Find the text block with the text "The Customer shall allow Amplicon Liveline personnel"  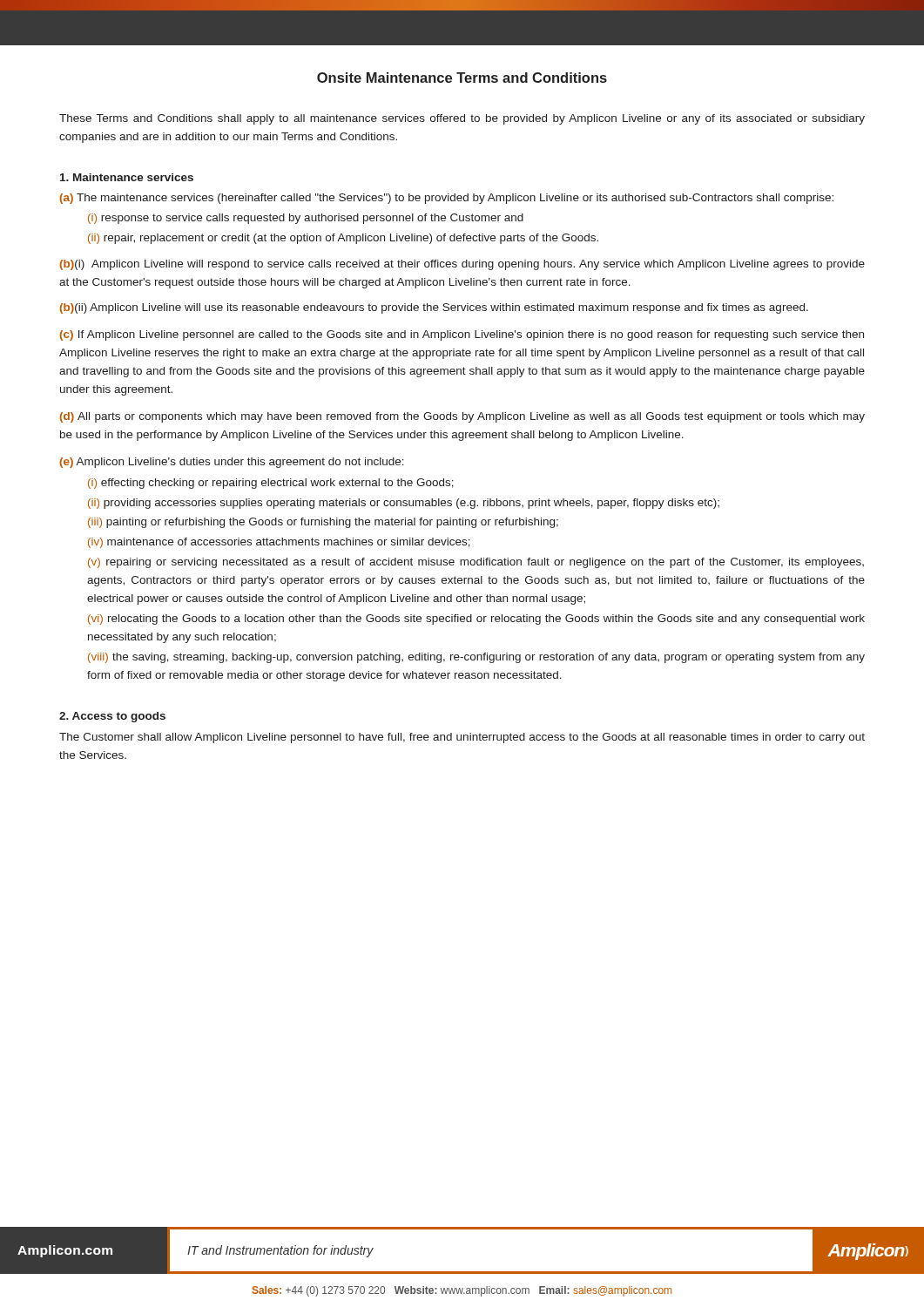coord(462,746)
